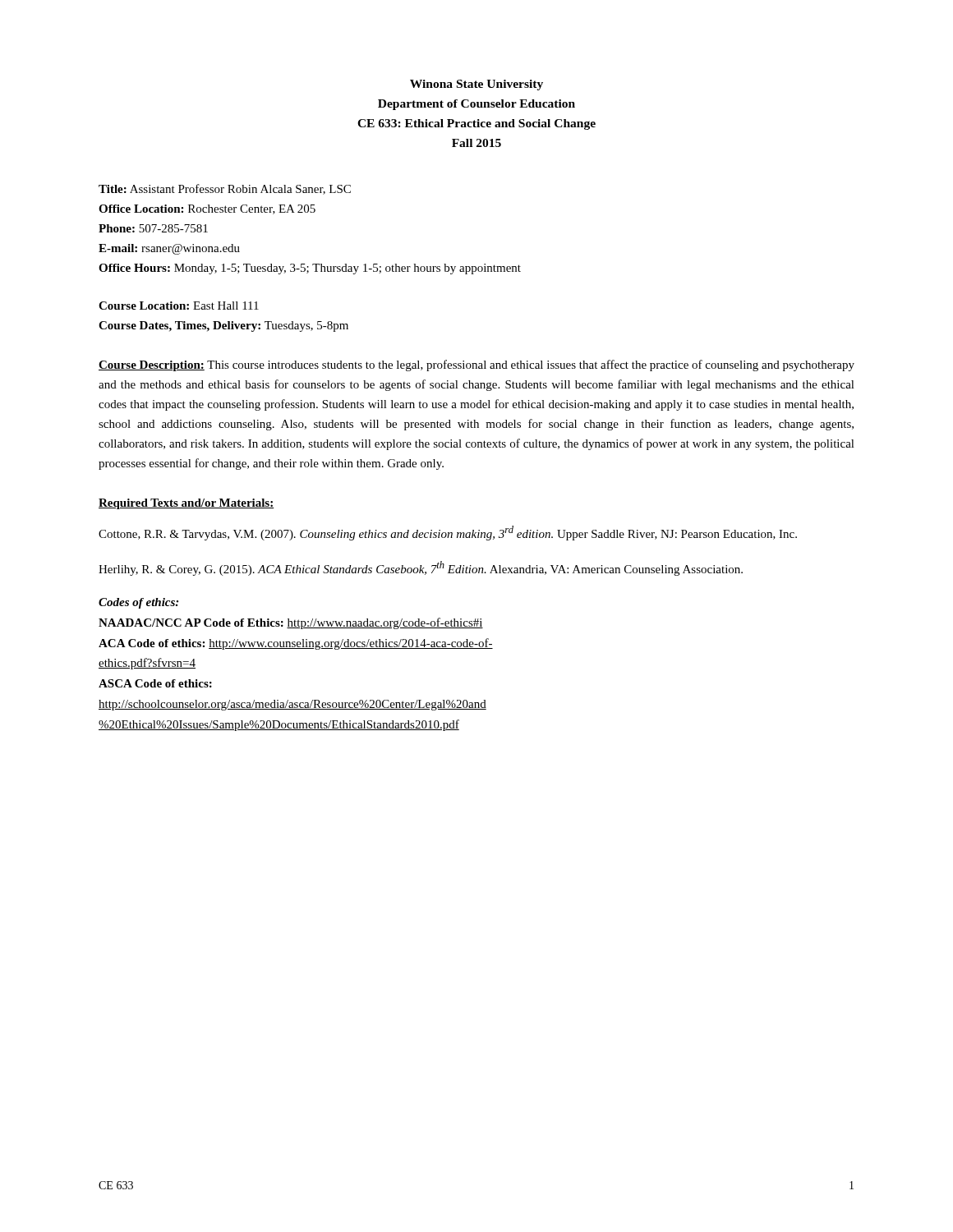Screen dimensions: 1232x953
Task: Point to the block starting "Course Location: East Hall 111"
Action: click(x=179, y=306)
